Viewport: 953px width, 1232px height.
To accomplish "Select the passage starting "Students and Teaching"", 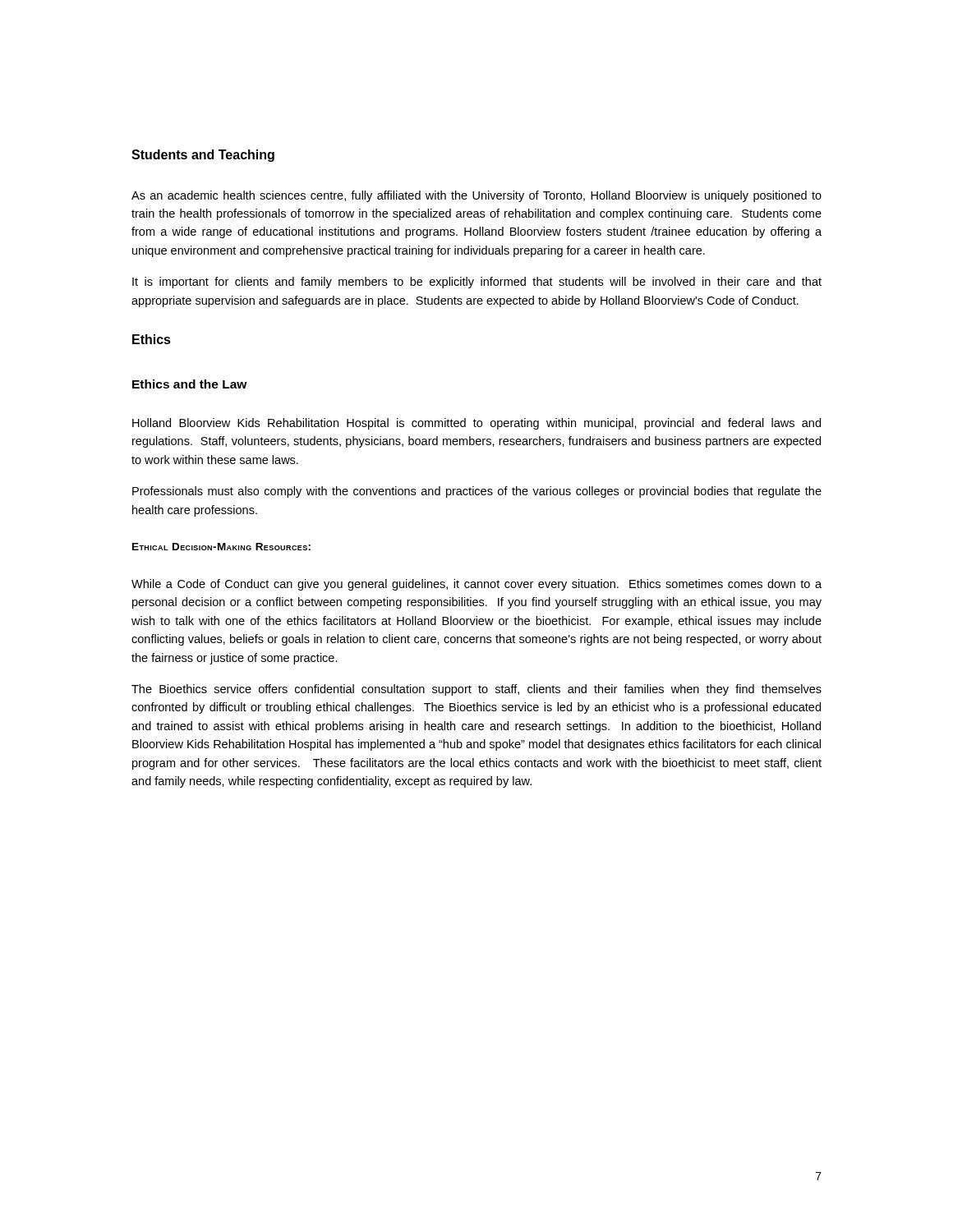I will point(203,155).
